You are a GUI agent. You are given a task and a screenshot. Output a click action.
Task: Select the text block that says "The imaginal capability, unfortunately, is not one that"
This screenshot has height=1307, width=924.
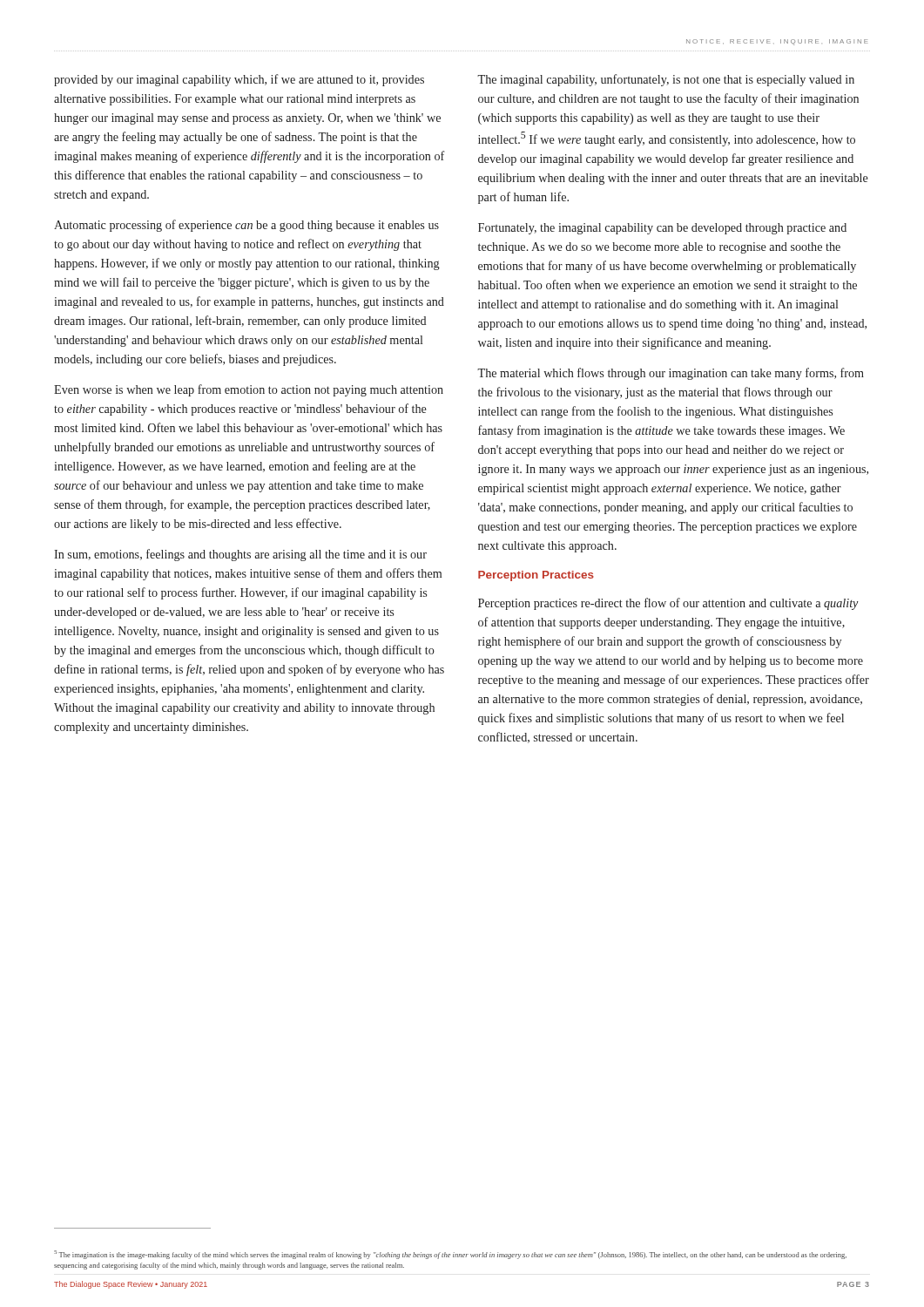click(x=674, y=138)
